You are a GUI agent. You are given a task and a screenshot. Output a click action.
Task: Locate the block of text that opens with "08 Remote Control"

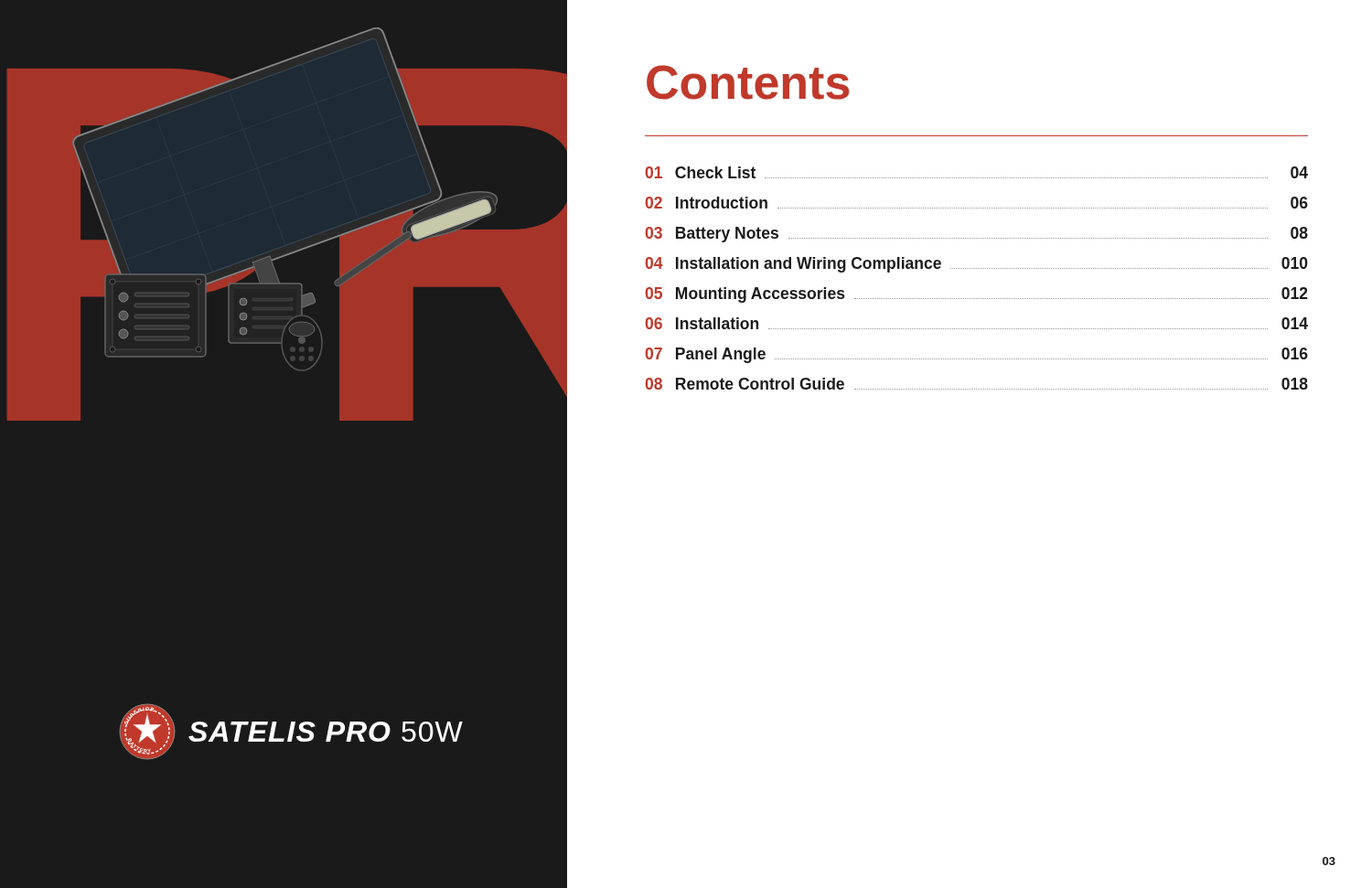(976, 385)
